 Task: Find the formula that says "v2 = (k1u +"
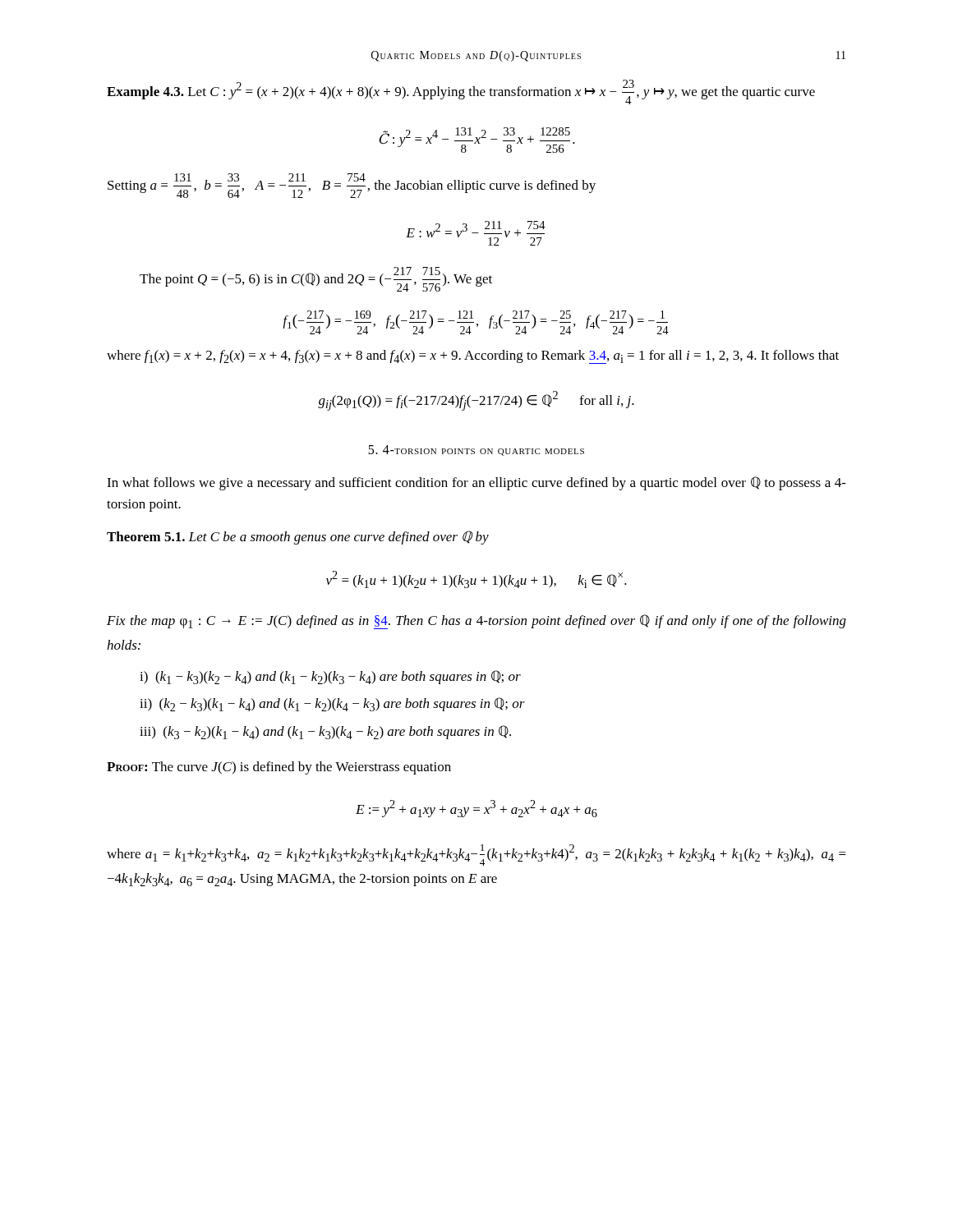(x=476, y=579)
